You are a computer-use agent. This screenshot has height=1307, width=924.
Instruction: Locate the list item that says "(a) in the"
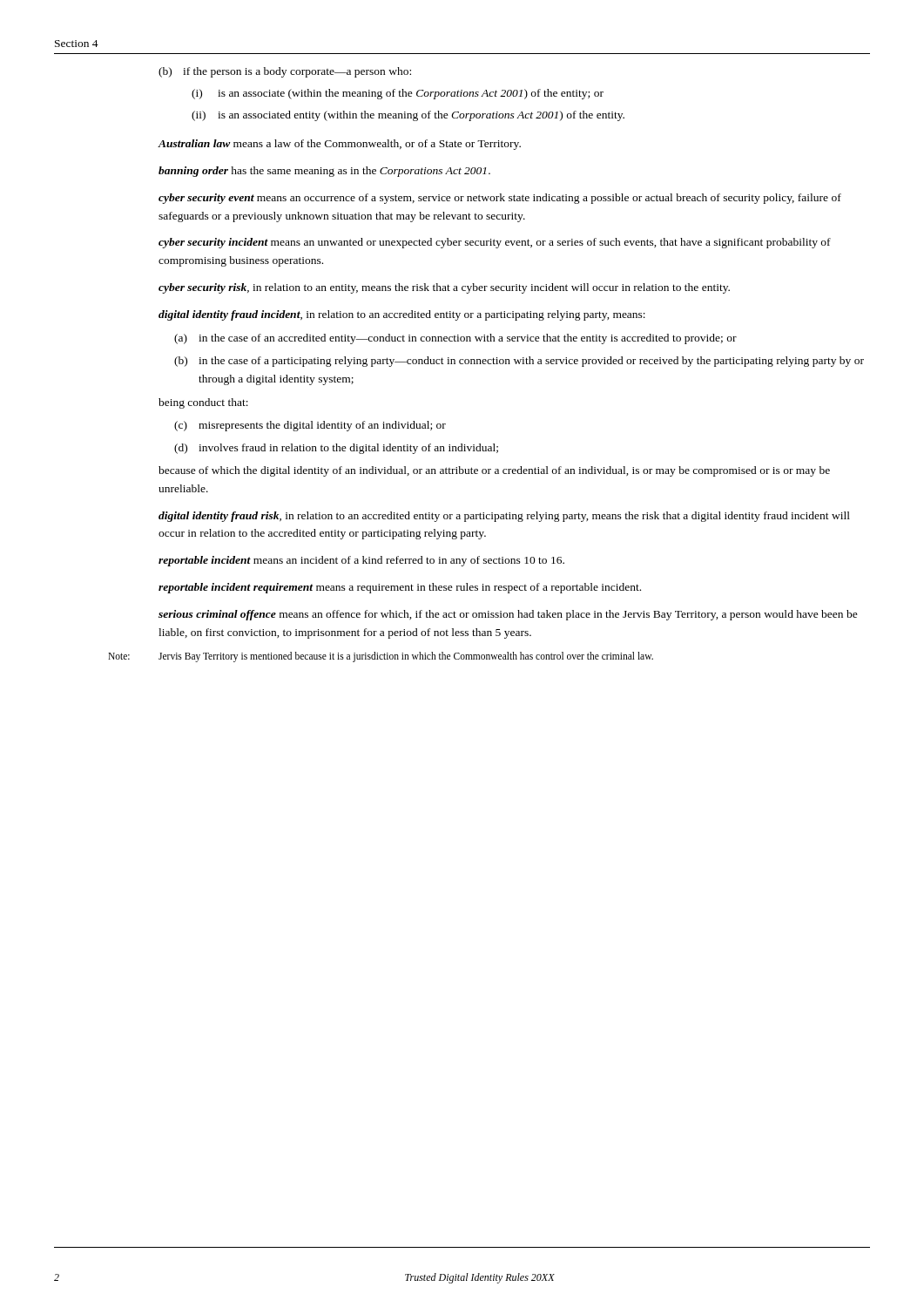455,339
